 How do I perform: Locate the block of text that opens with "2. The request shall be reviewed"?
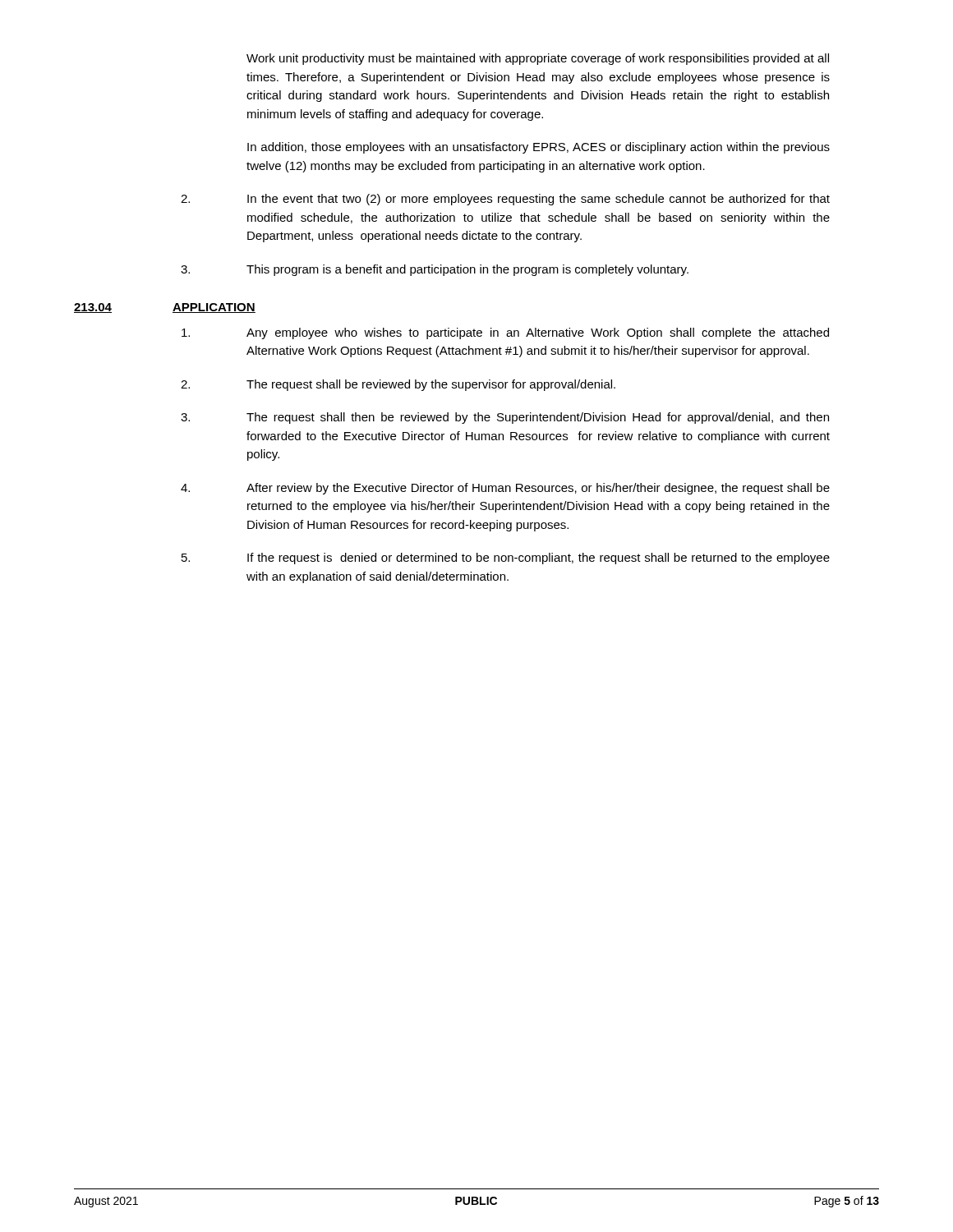click(x=505, y=384)
